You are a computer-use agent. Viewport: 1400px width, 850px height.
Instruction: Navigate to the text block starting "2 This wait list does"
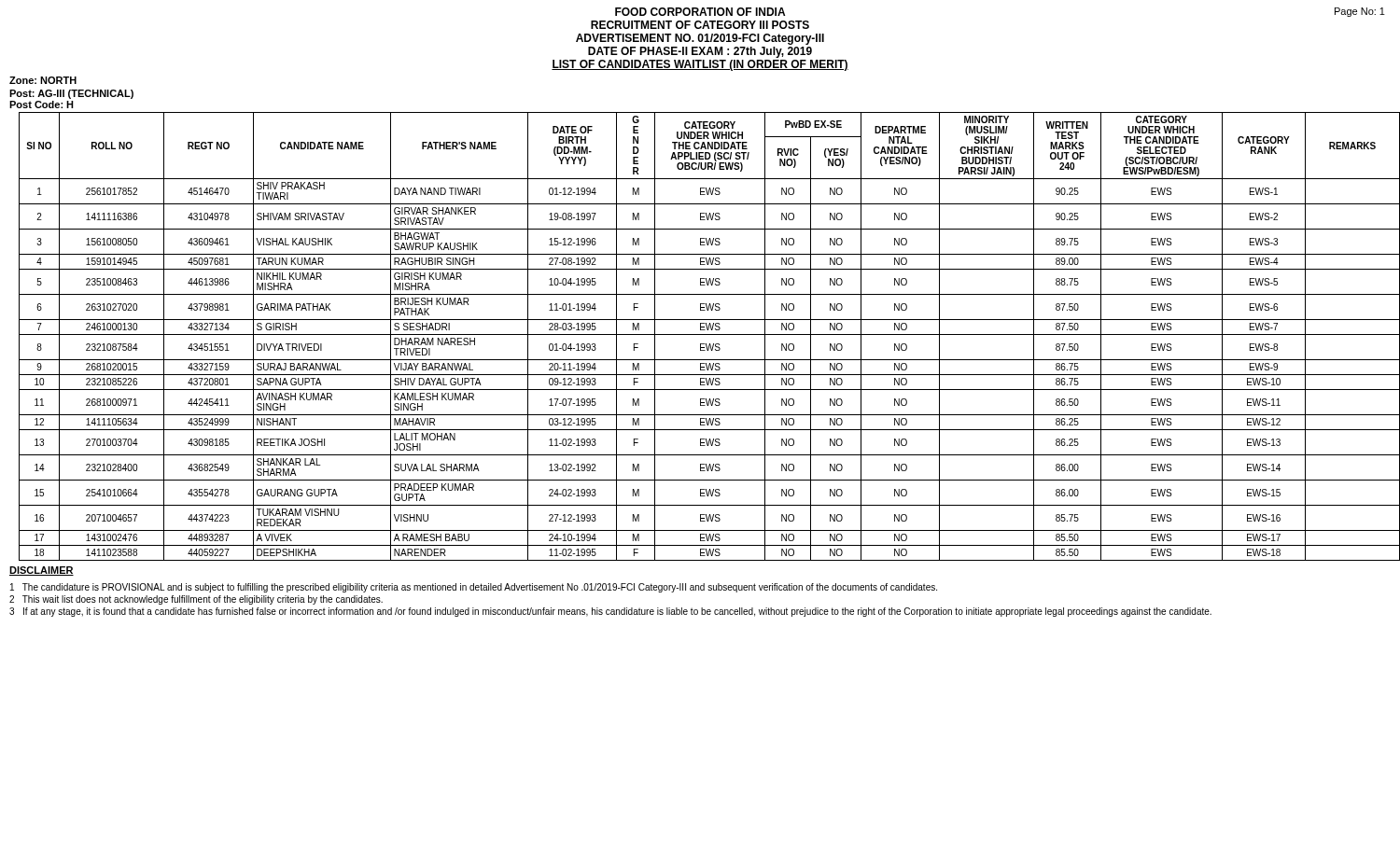coord(196,599)
